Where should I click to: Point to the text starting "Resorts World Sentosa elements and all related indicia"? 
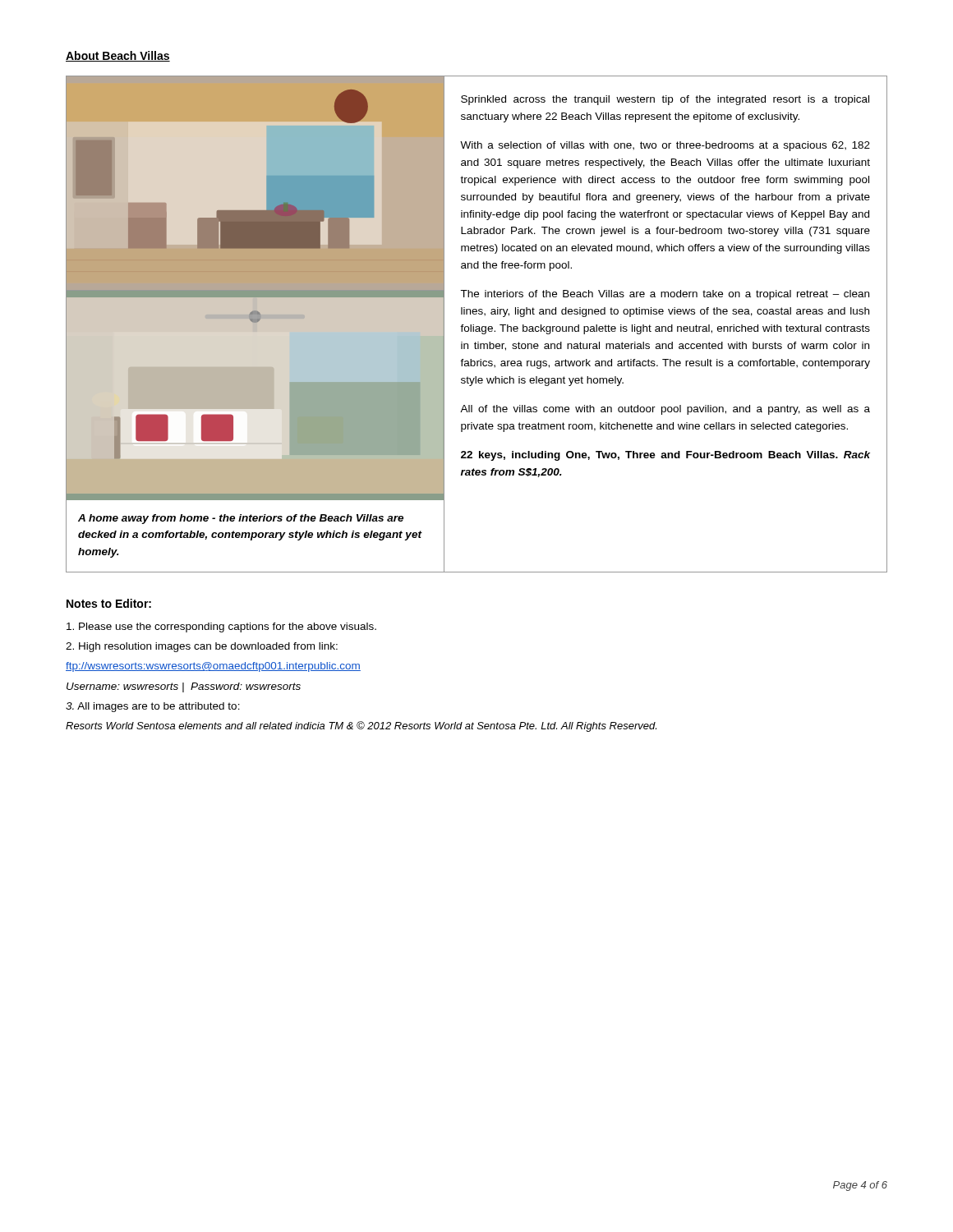(362, 726)
